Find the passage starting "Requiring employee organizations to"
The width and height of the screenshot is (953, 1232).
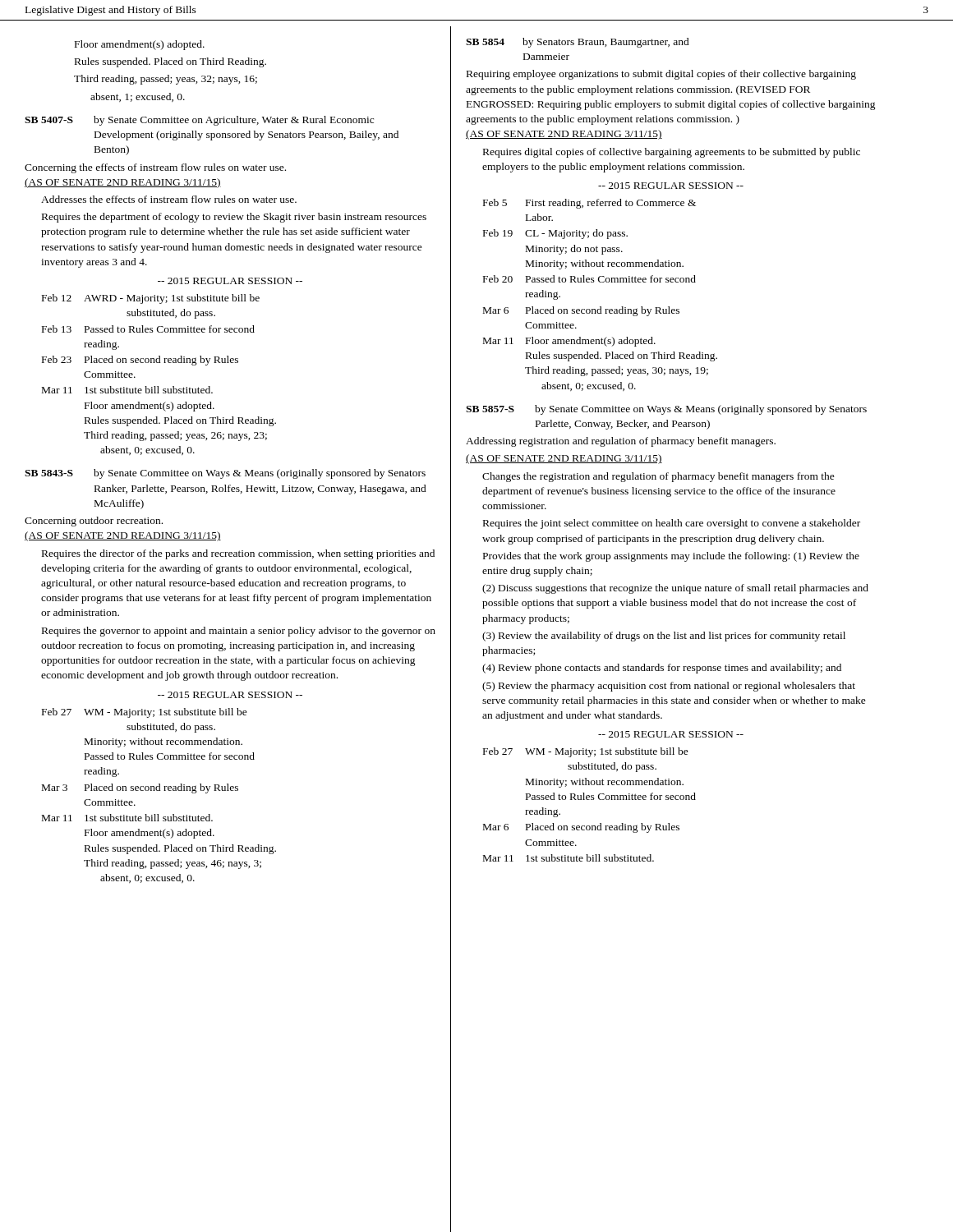671,120
